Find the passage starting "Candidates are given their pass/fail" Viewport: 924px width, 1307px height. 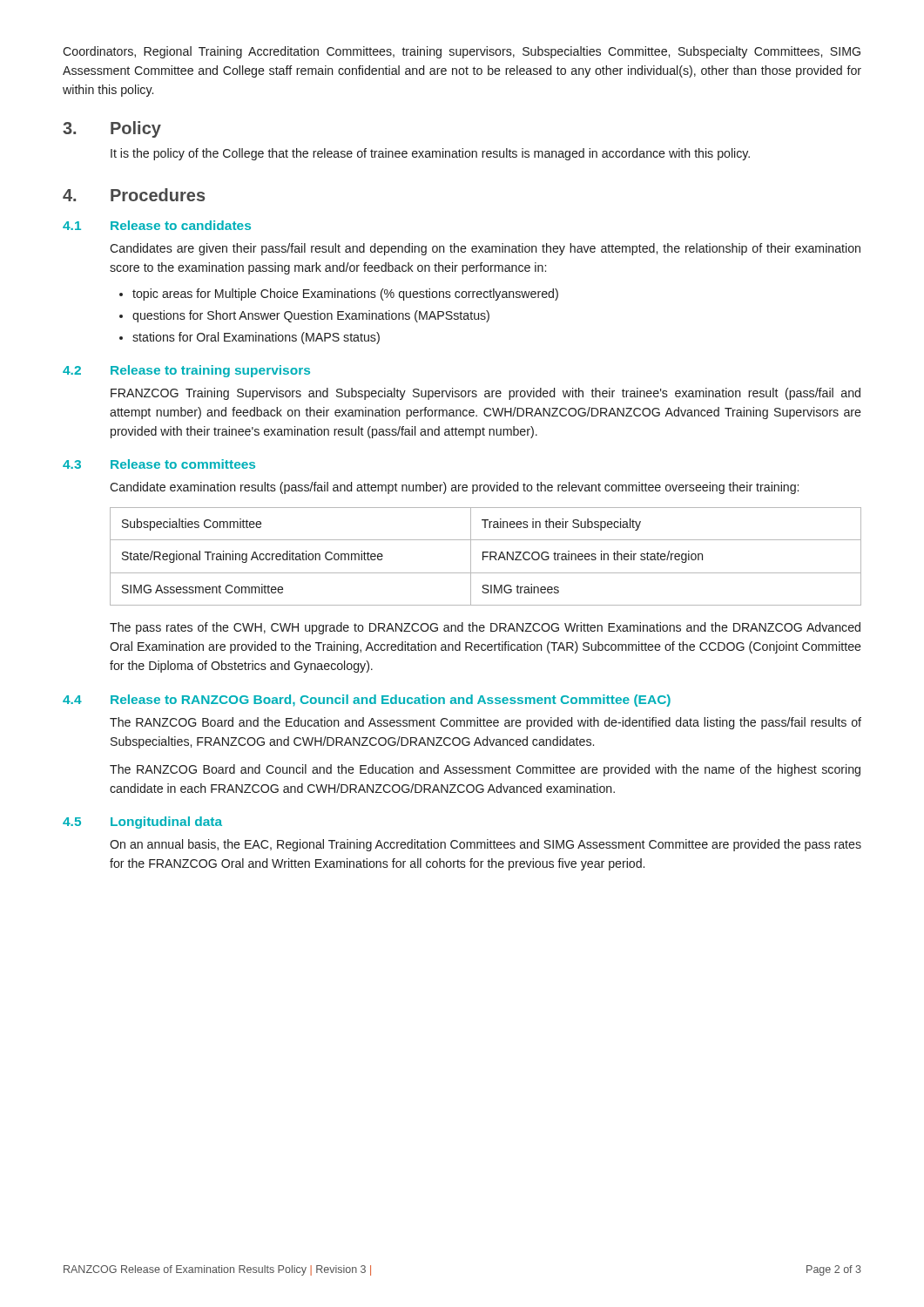486,258
